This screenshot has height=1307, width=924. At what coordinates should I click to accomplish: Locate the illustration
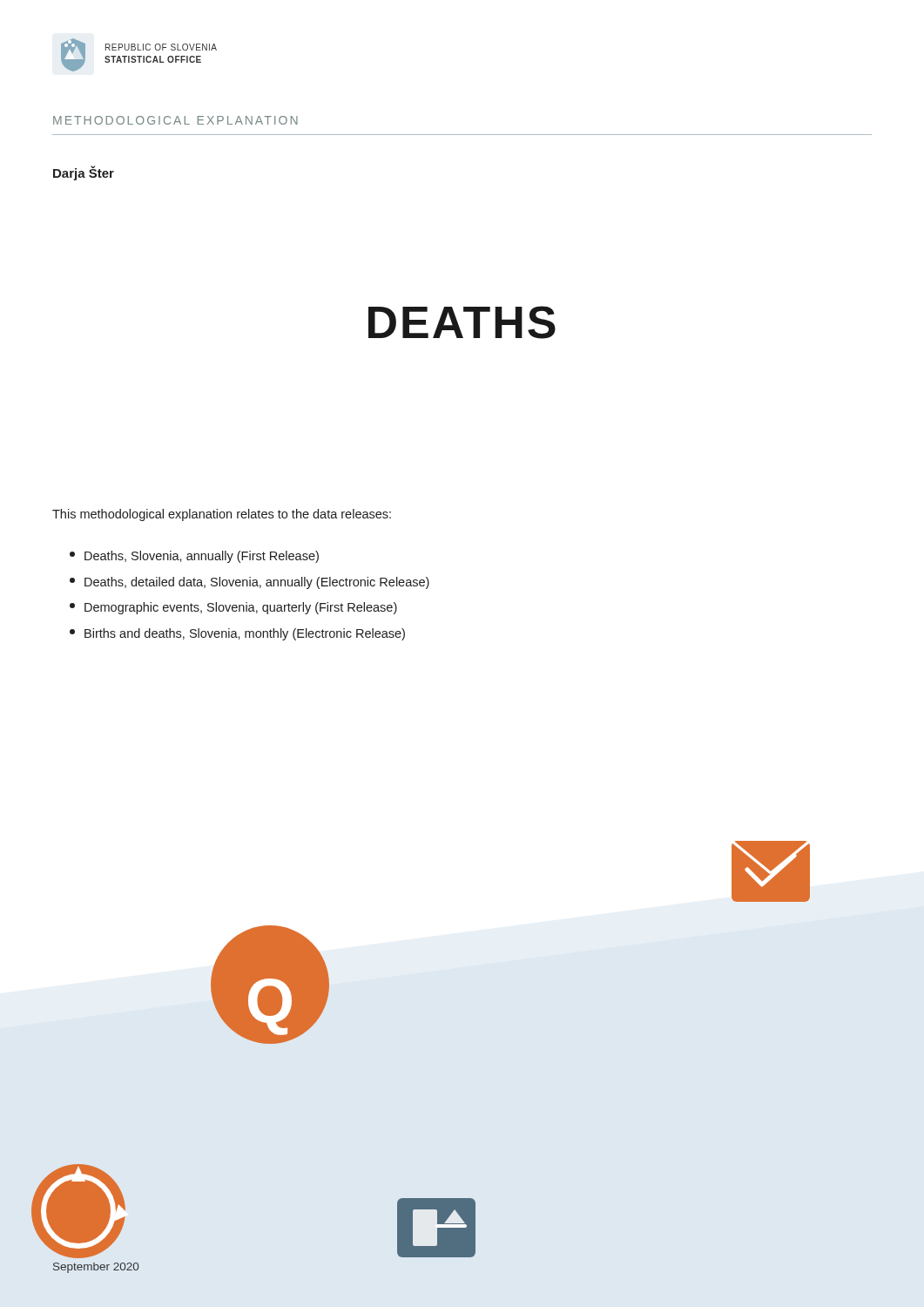[x=462, y=1054]
